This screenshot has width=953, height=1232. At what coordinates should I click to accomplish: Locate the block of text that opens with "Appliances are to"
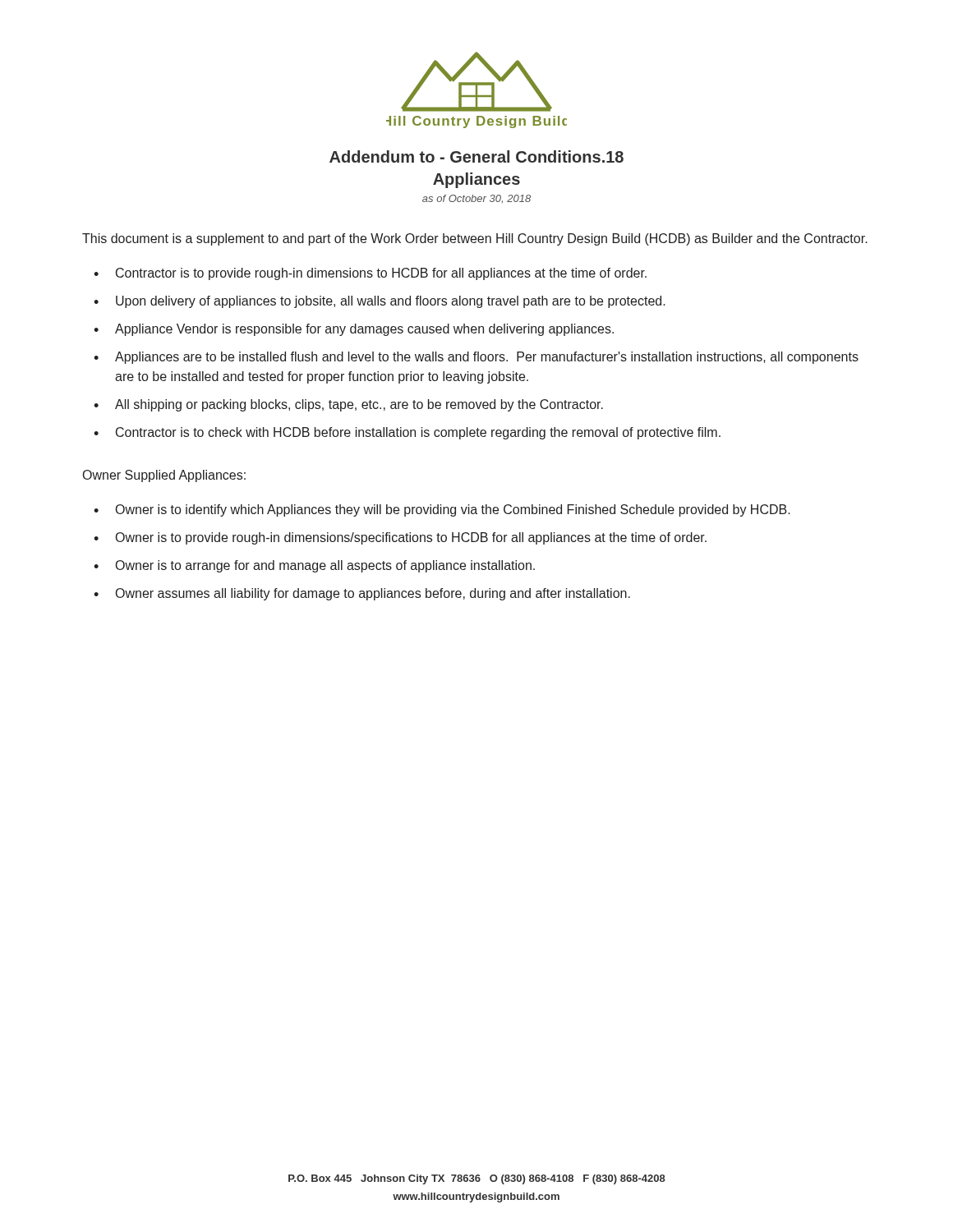point(487,367)
